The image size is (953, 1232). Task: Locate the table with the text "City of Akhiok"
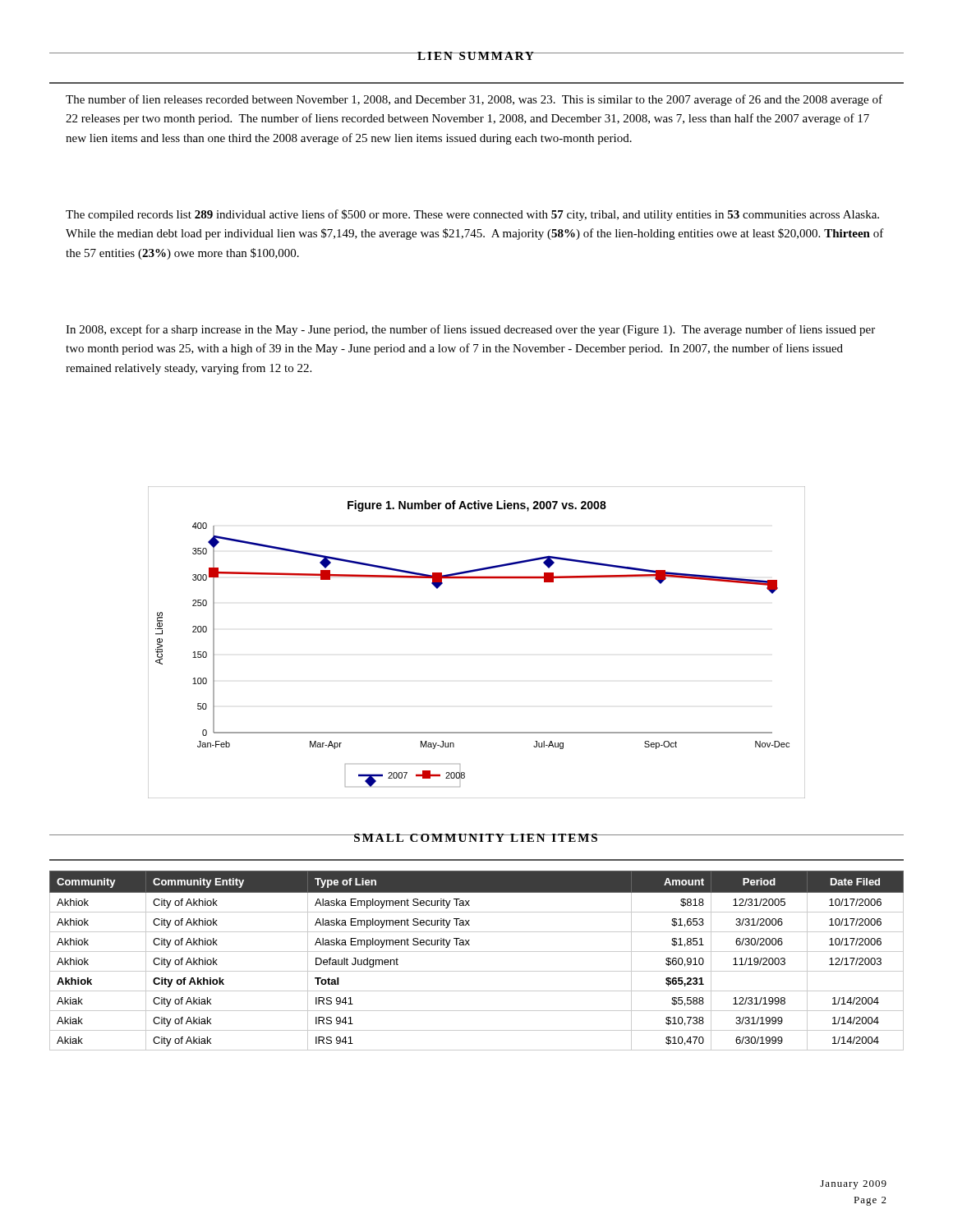[x=476, y=961]
